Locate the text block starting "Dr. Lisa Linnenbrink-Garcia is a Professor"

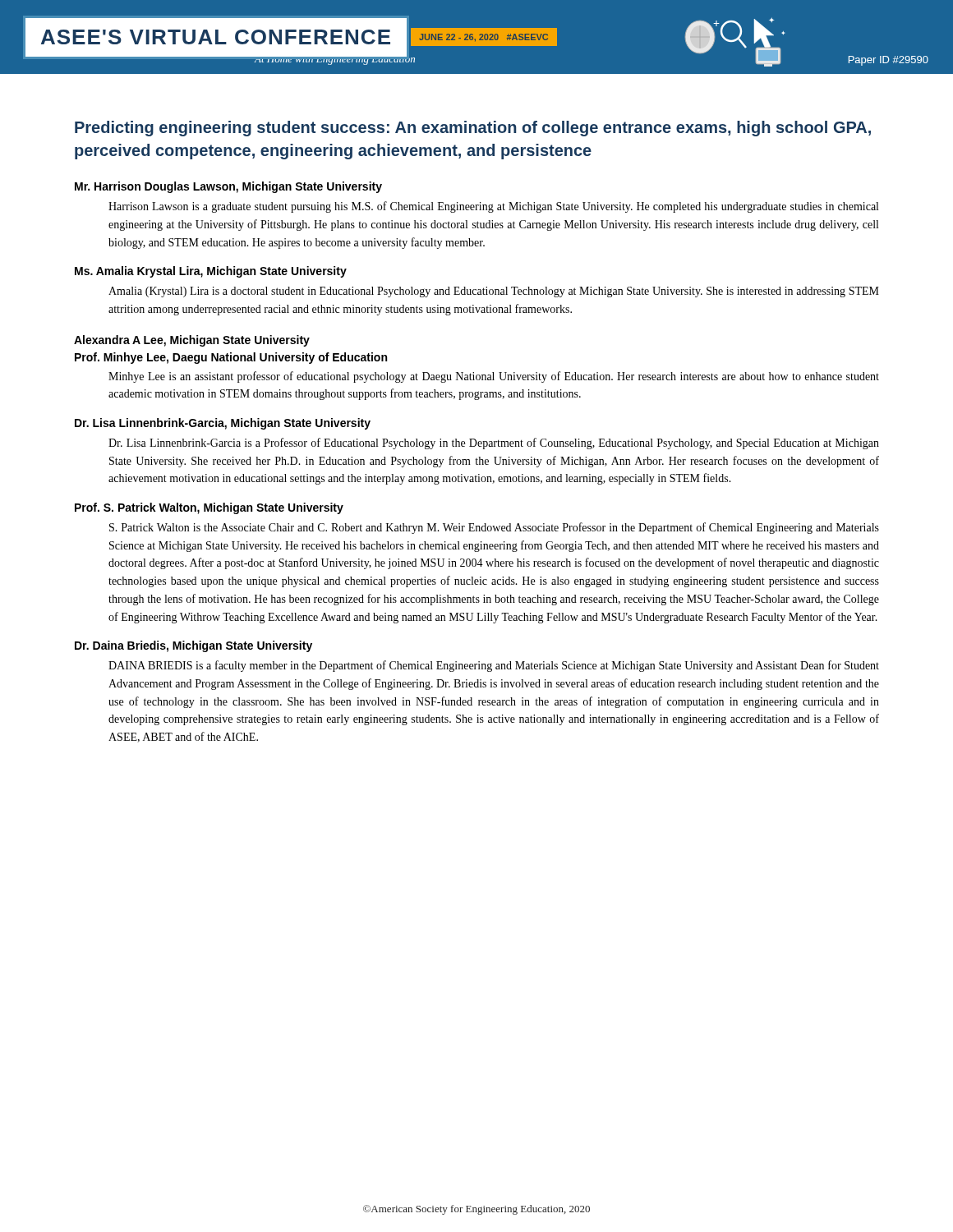tap(494, 461)
